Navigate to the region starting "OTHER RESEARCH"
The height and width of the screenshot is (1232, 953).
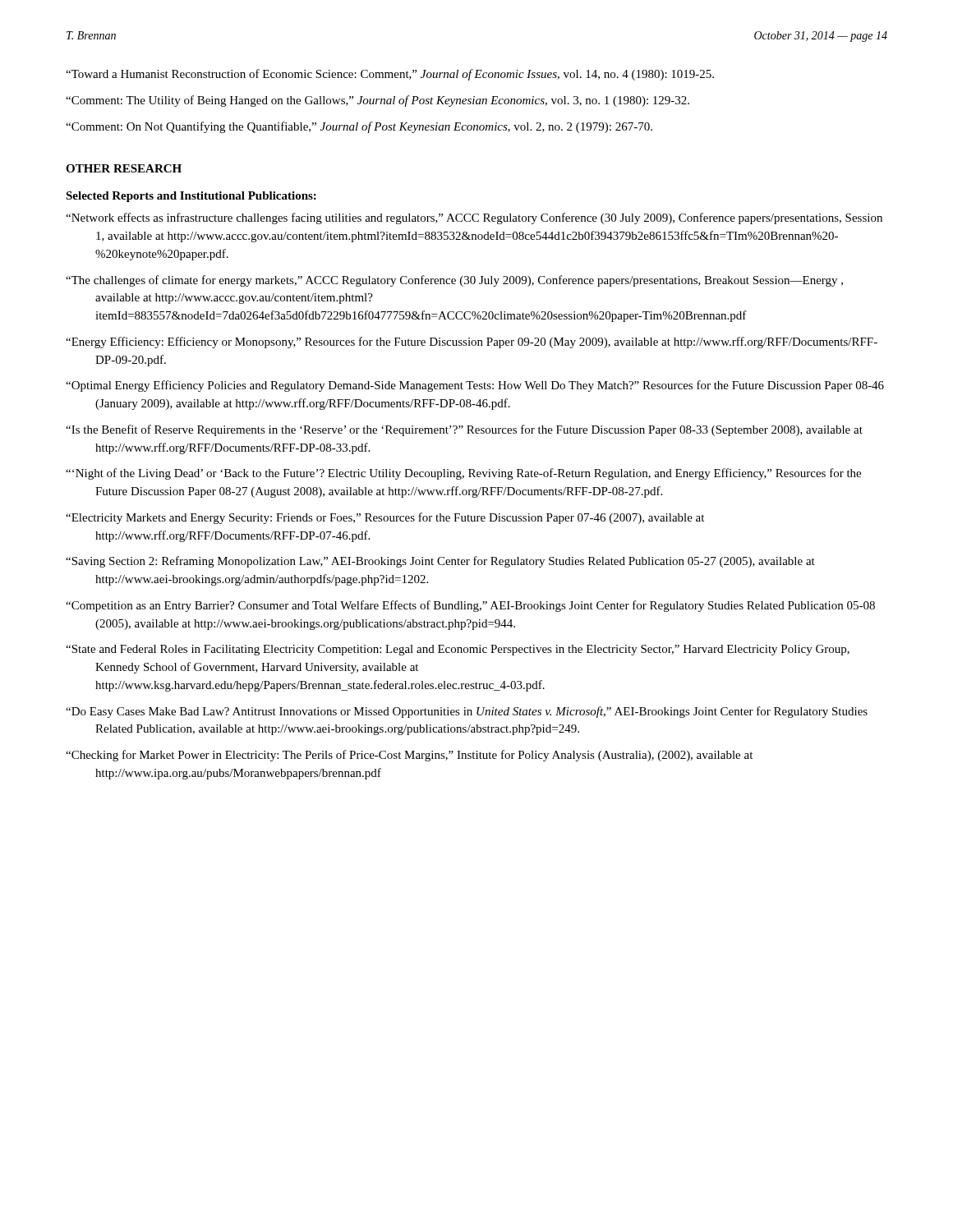124,169
